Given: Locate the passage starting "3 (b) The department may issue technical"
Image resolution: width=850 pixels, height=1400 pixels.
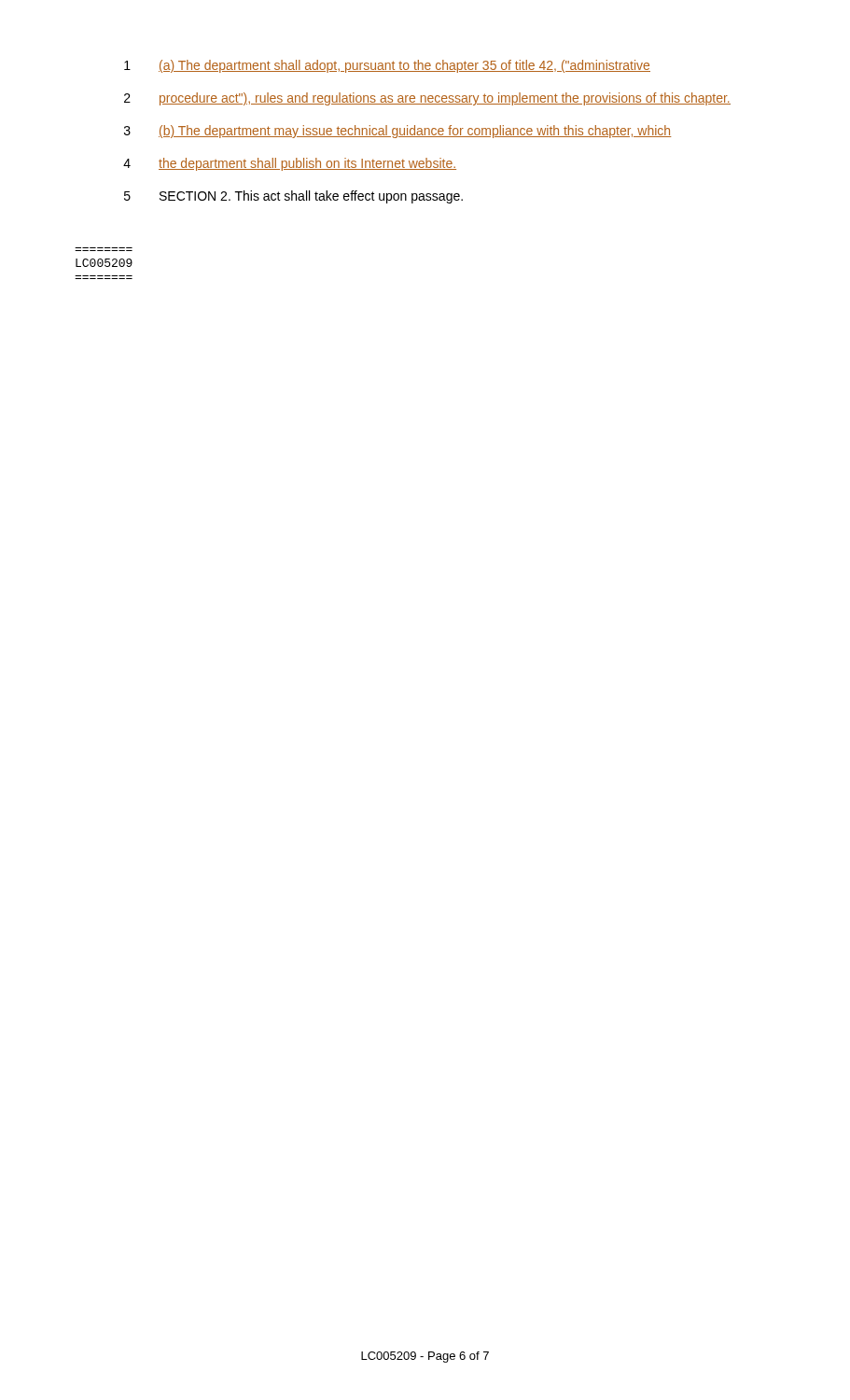Looking at the screenshot, I should point(434,131).
